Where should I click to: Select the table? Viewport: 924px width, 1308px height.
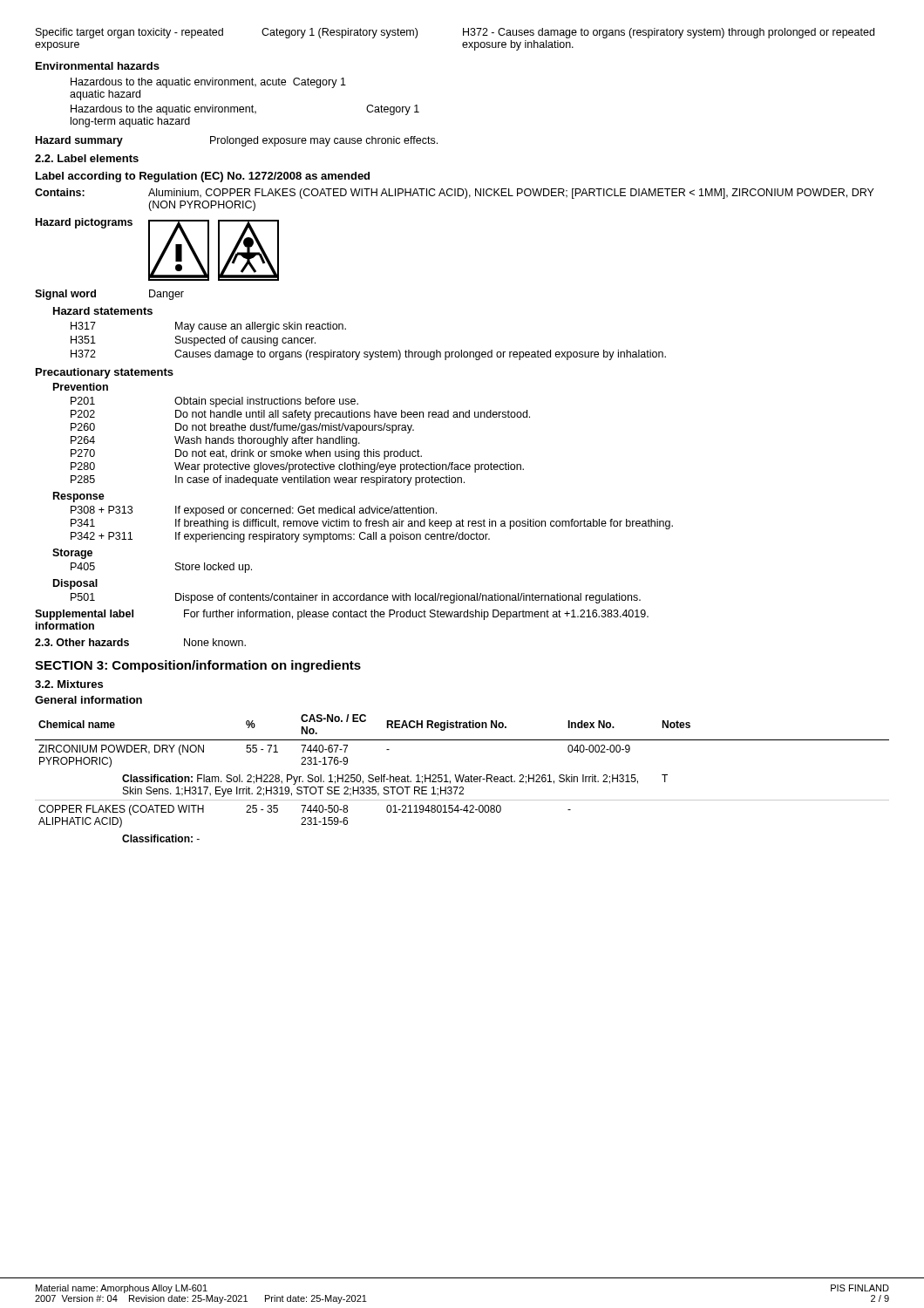point(462,779)
